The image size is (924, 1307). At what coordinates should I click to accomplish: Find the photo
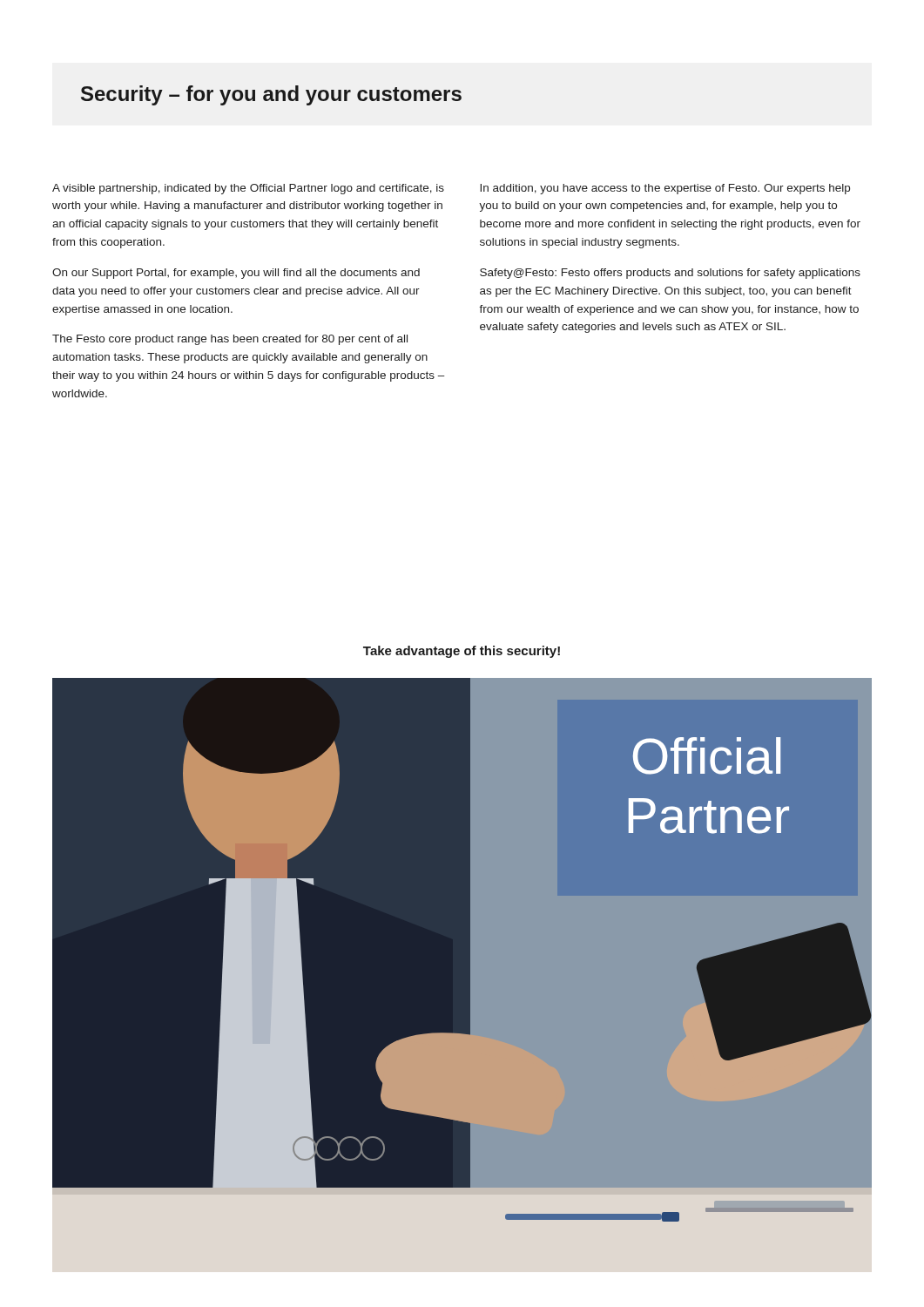(462, 975)
